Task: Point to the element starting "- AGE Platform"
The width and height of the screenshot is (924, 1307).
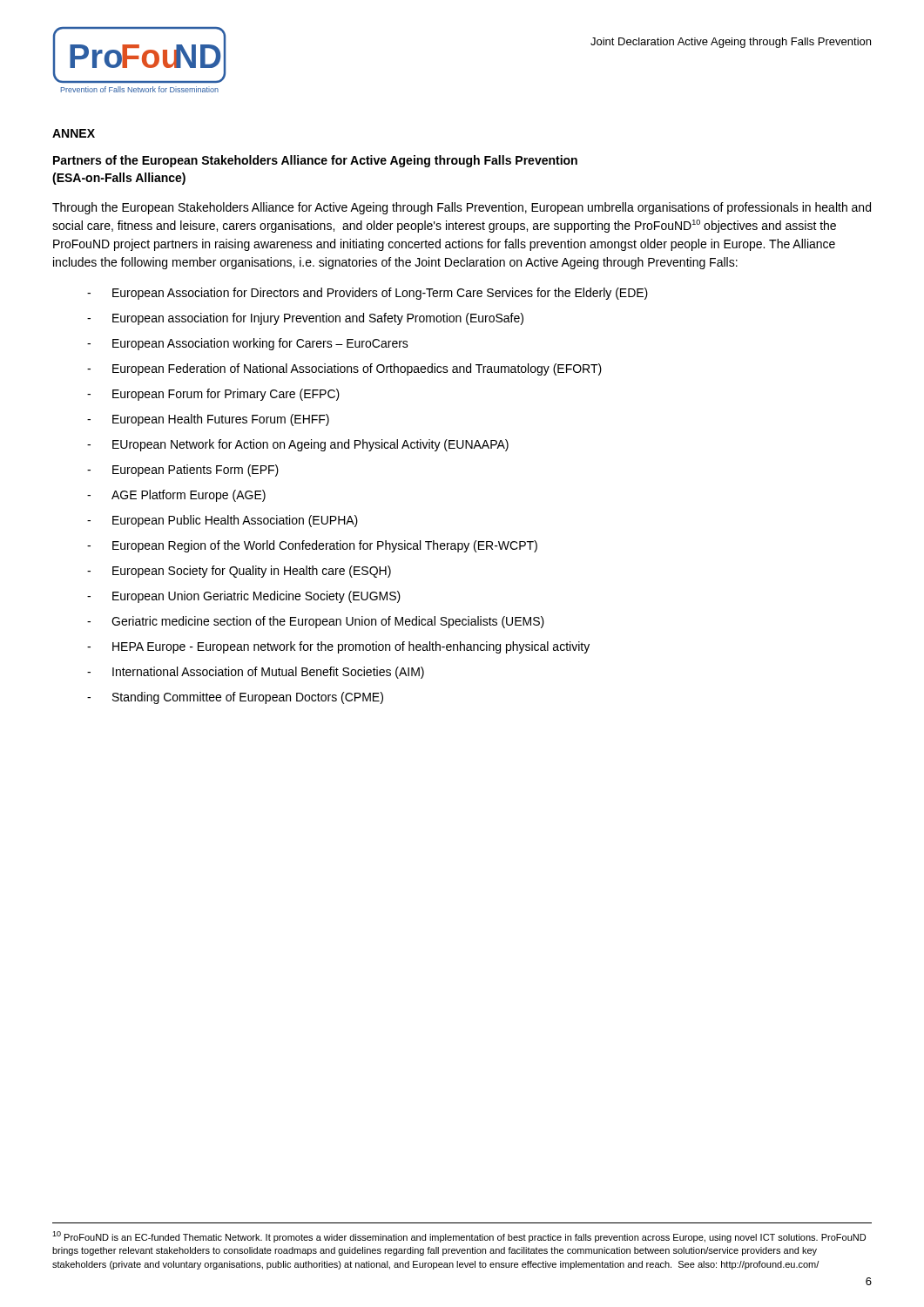Action: pyautogui.click(x=176, y=496)
